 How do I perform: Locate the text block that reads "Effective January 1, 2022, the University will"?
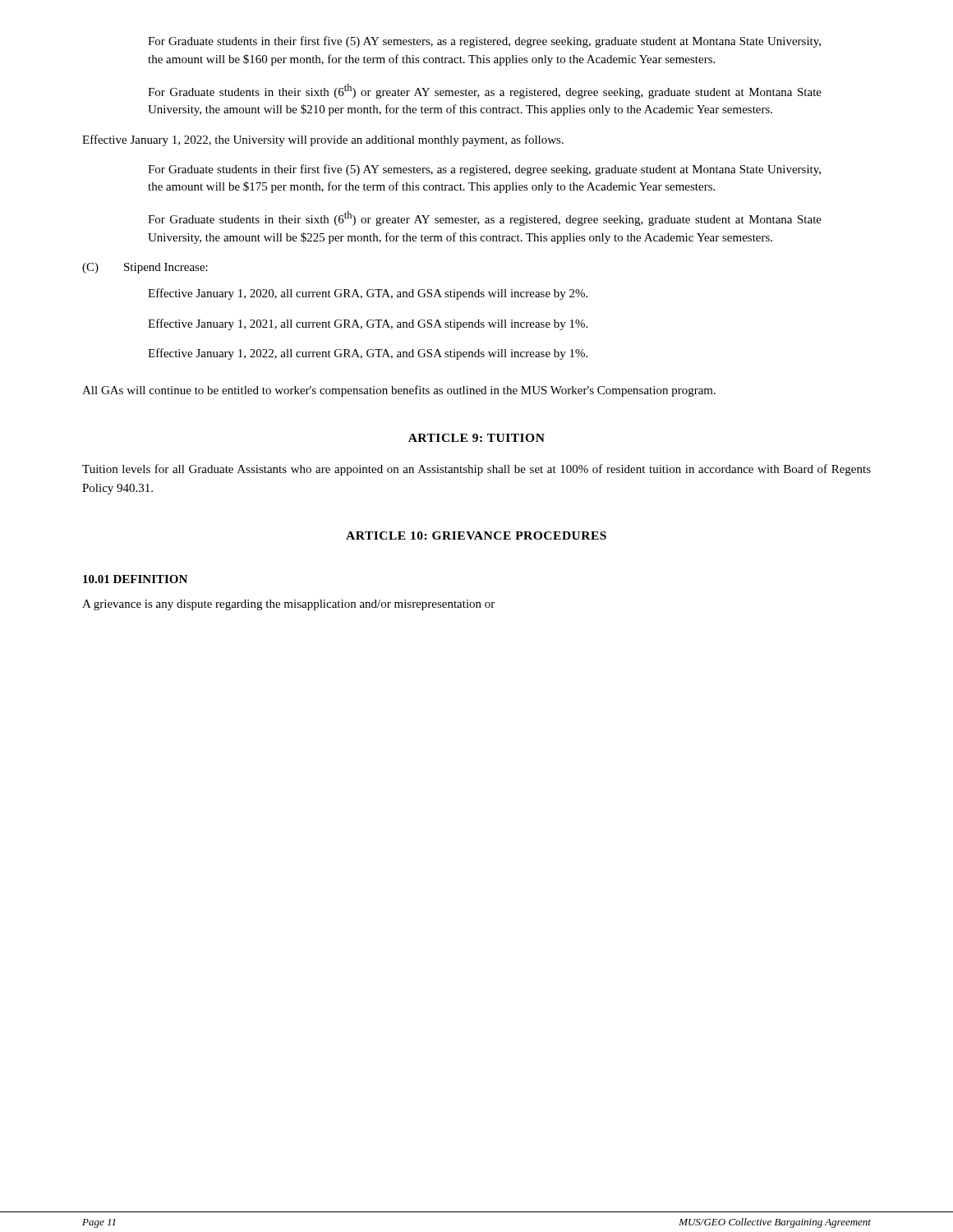323,140
